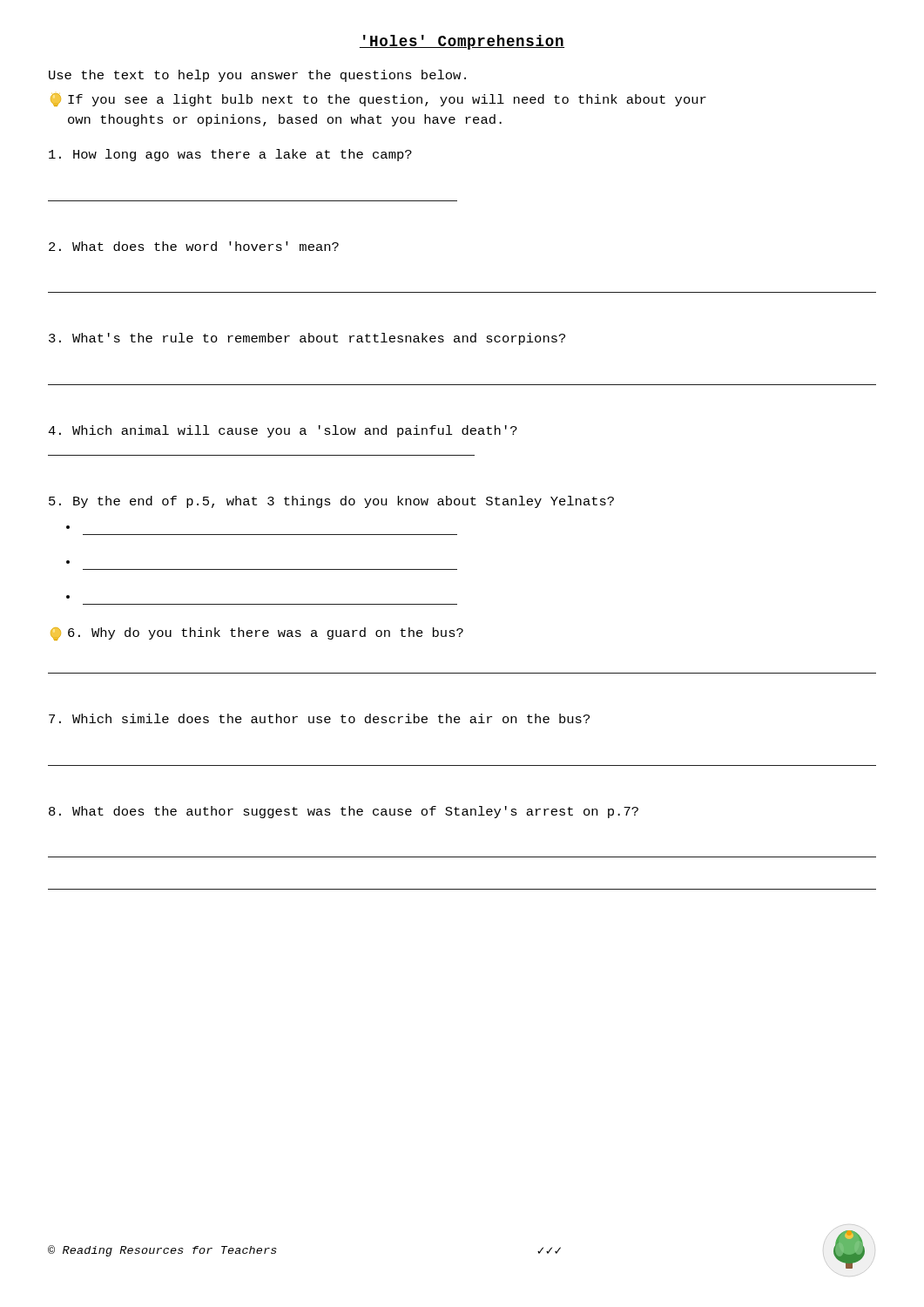
Task: Find the text starting "3. What's the rule to remember about rattlesnakes"
Action: (462, 376)
